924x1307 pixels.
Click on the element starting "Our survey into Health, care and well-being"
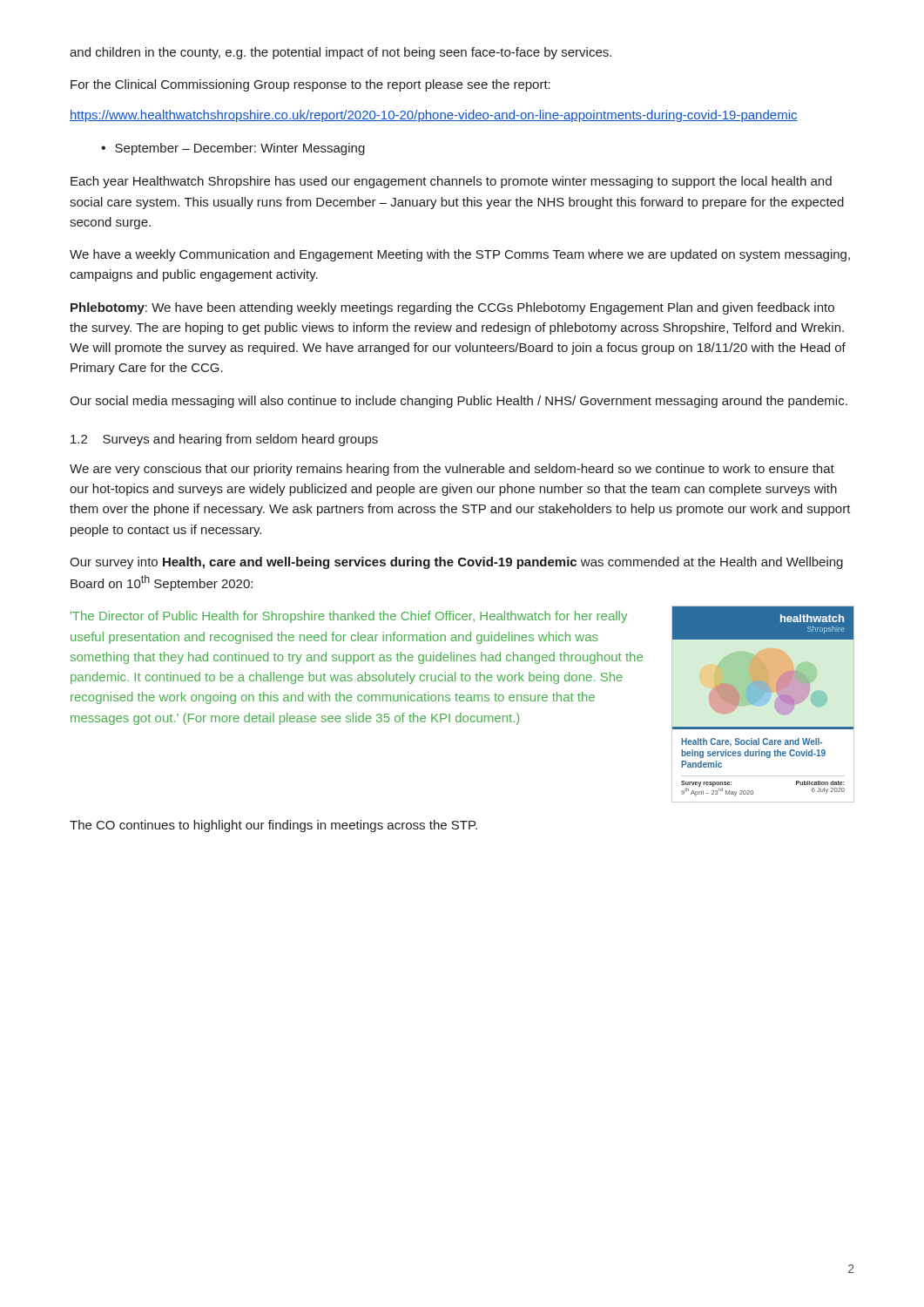[457, 572]
